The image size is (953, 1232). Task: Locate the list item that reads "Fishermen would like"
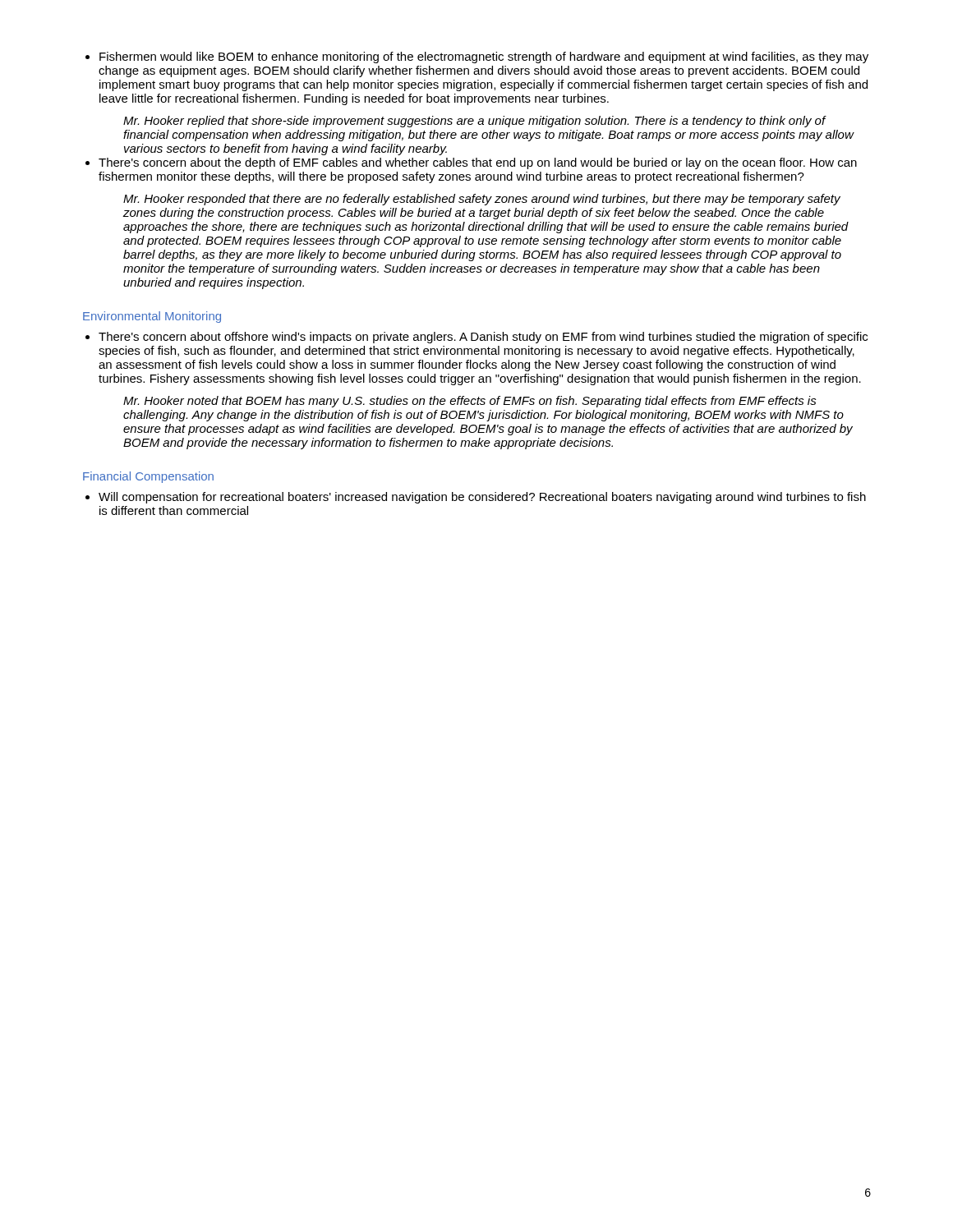tap(485, 102)
